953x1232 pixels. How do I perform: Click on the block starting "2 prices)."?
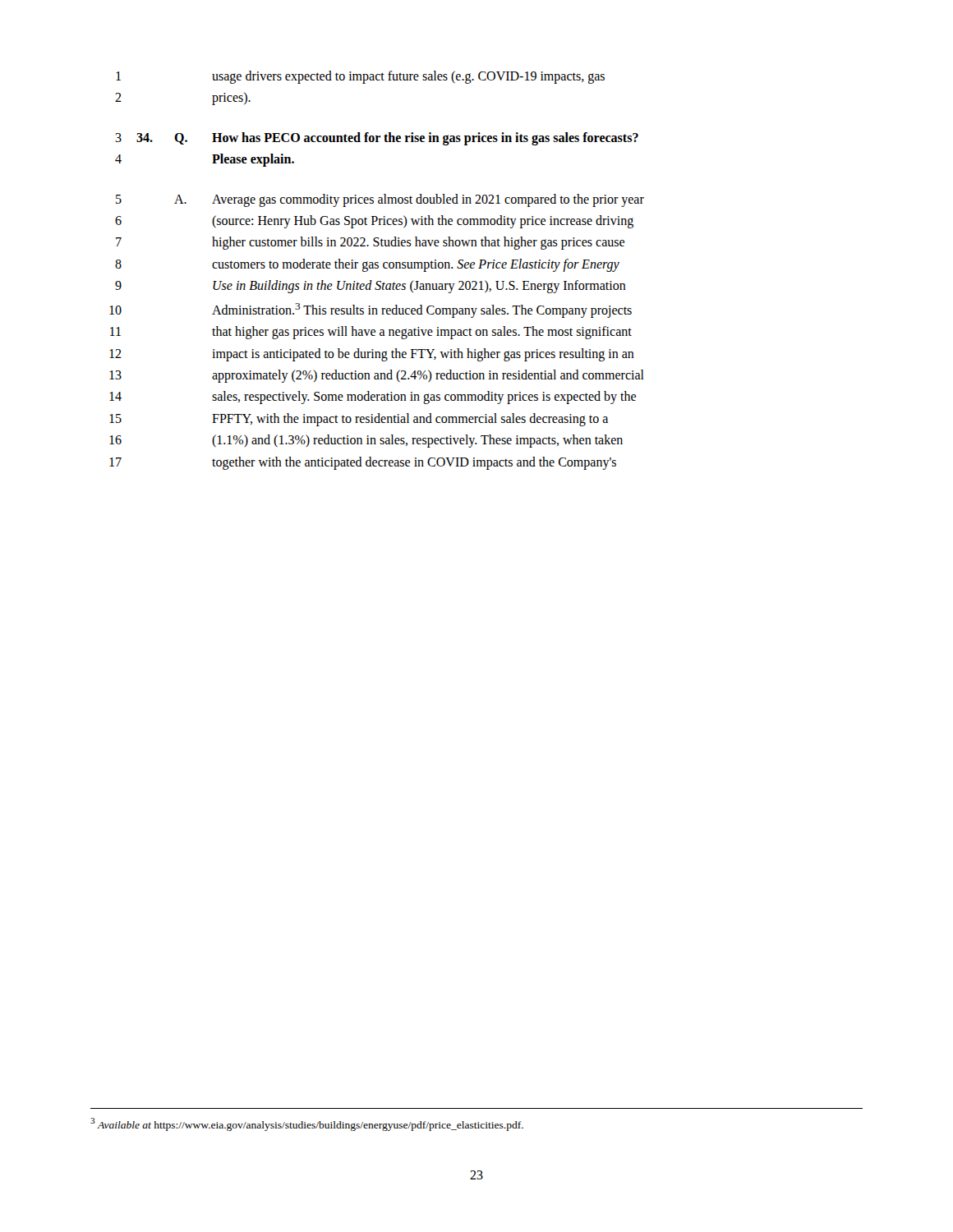click(119, 98)
